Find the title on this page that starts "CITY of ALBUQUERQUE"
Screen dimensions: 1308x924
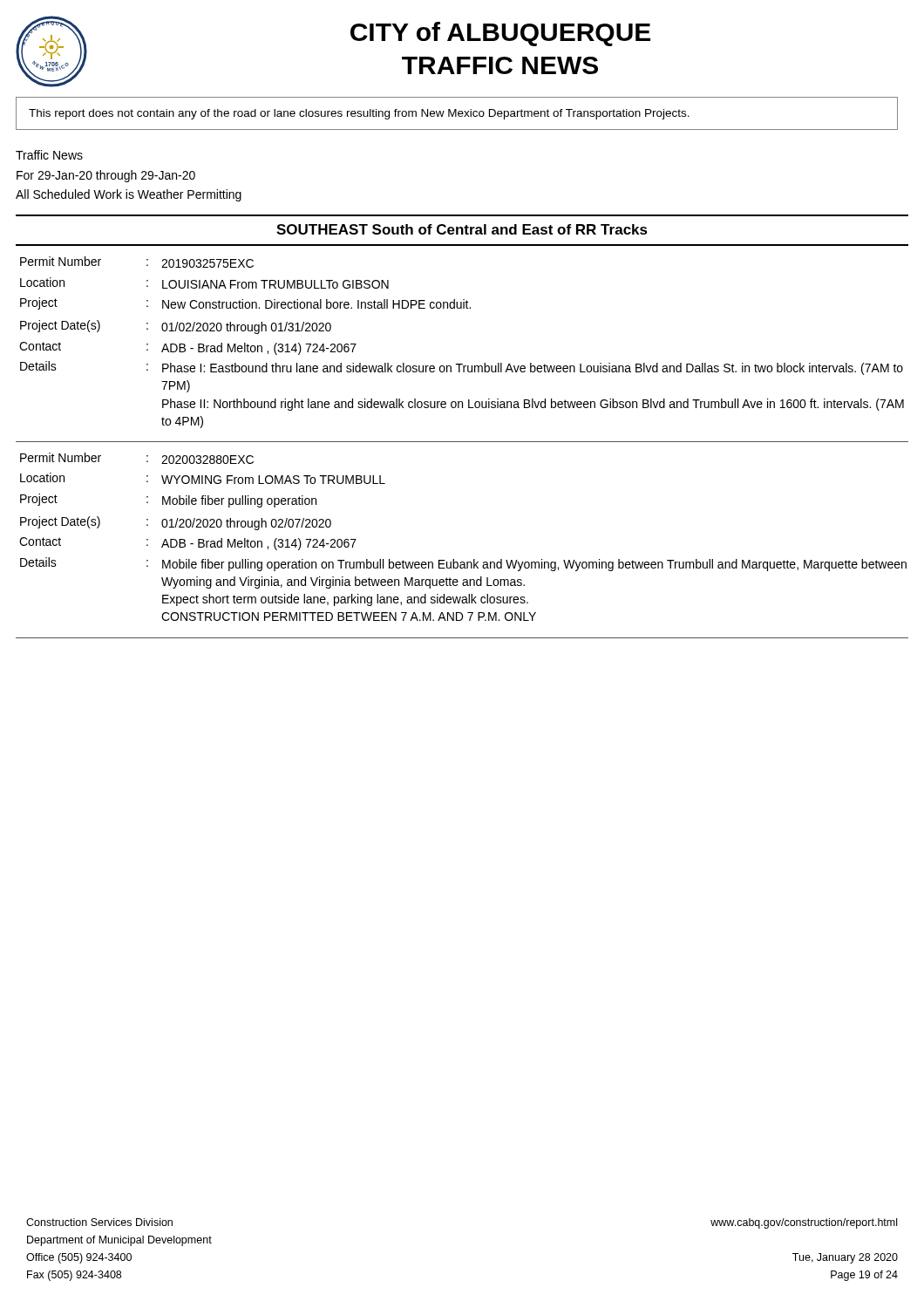click(500, 48)
